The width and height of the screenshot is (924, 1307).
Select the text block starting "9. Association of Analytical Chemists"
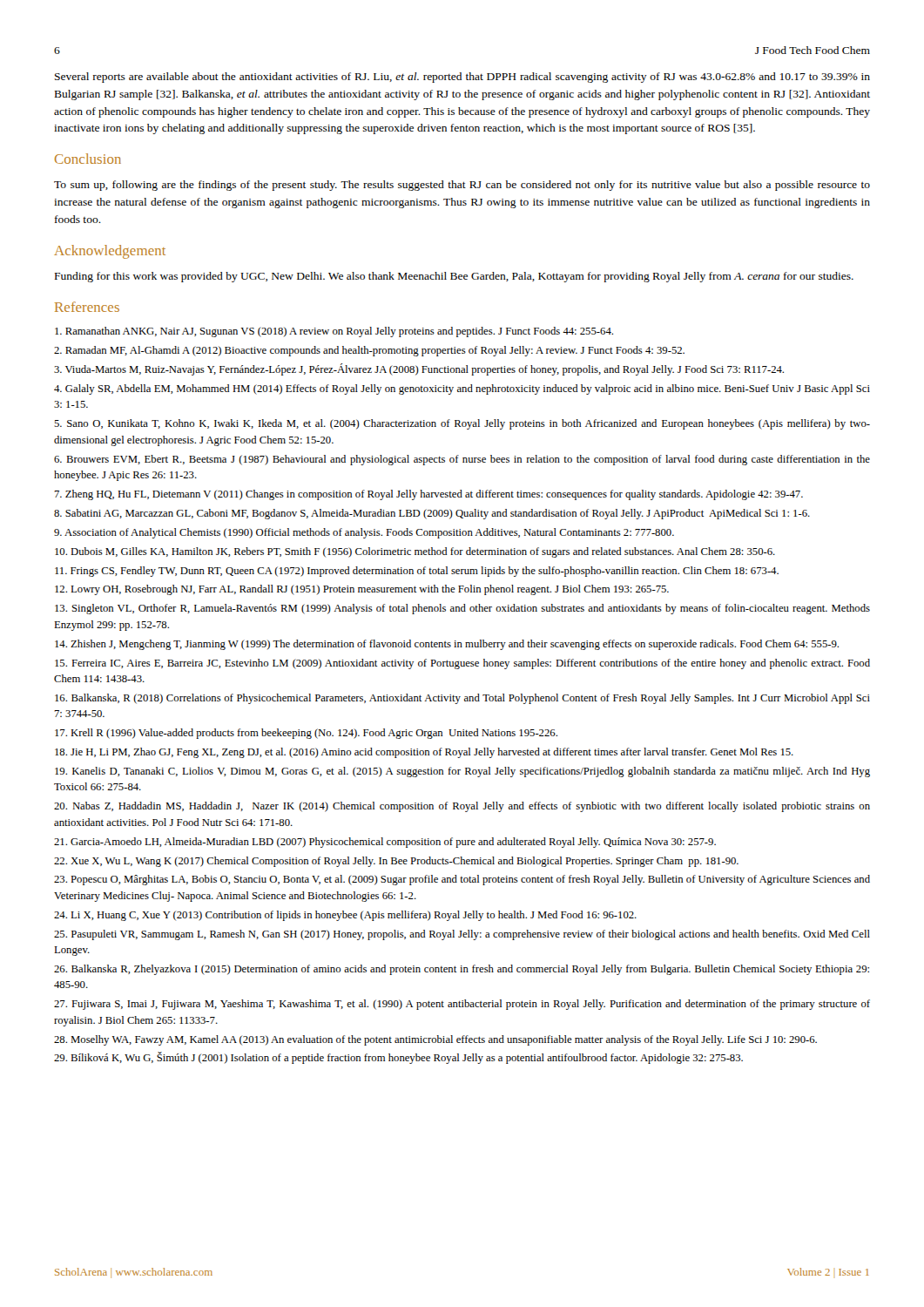point(364,532)
